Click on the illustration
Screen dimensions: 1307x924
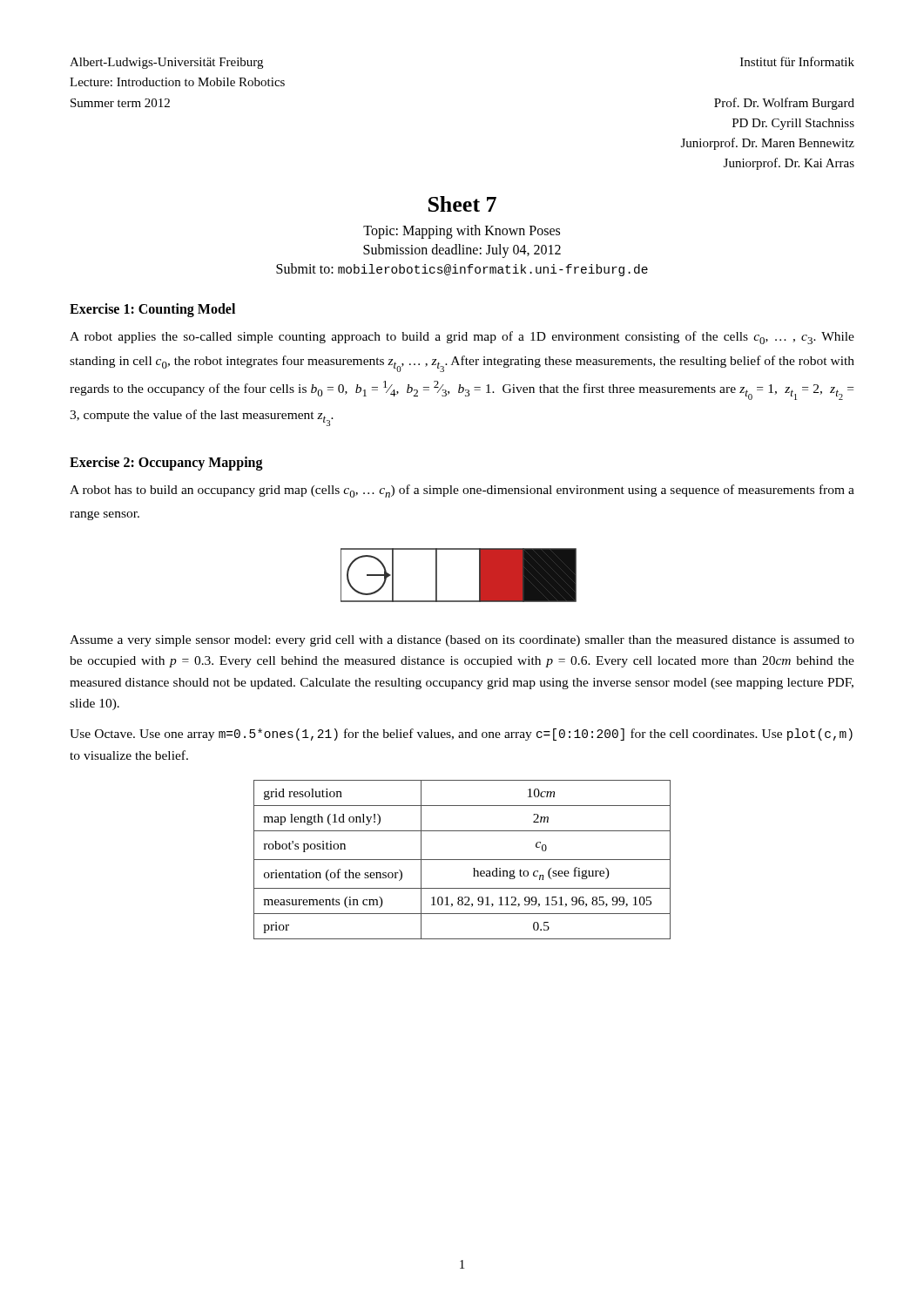(462, 577)
